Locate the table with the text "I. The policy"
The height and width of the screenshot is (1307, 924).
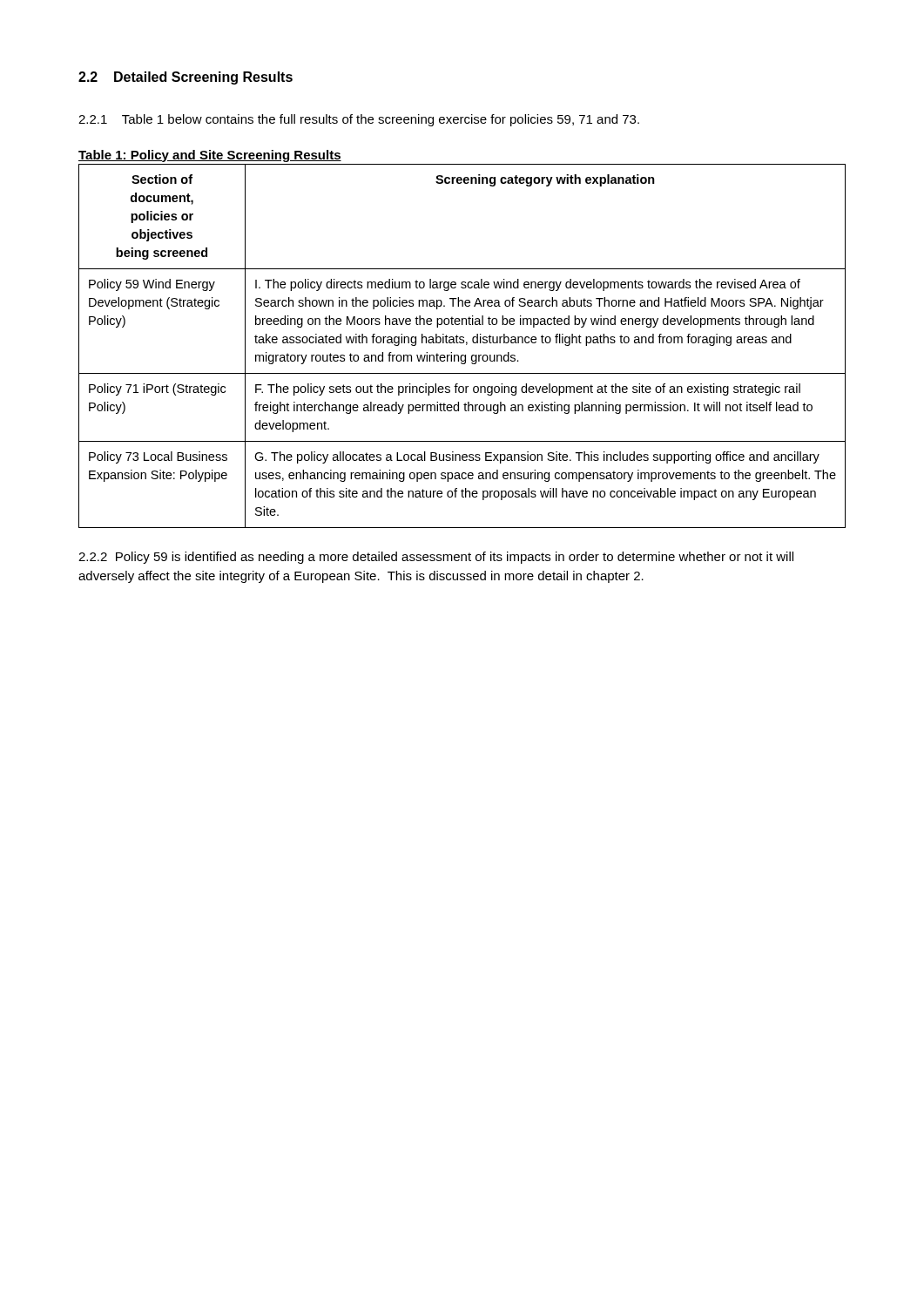pyautogui.click(x=462, y=346)
